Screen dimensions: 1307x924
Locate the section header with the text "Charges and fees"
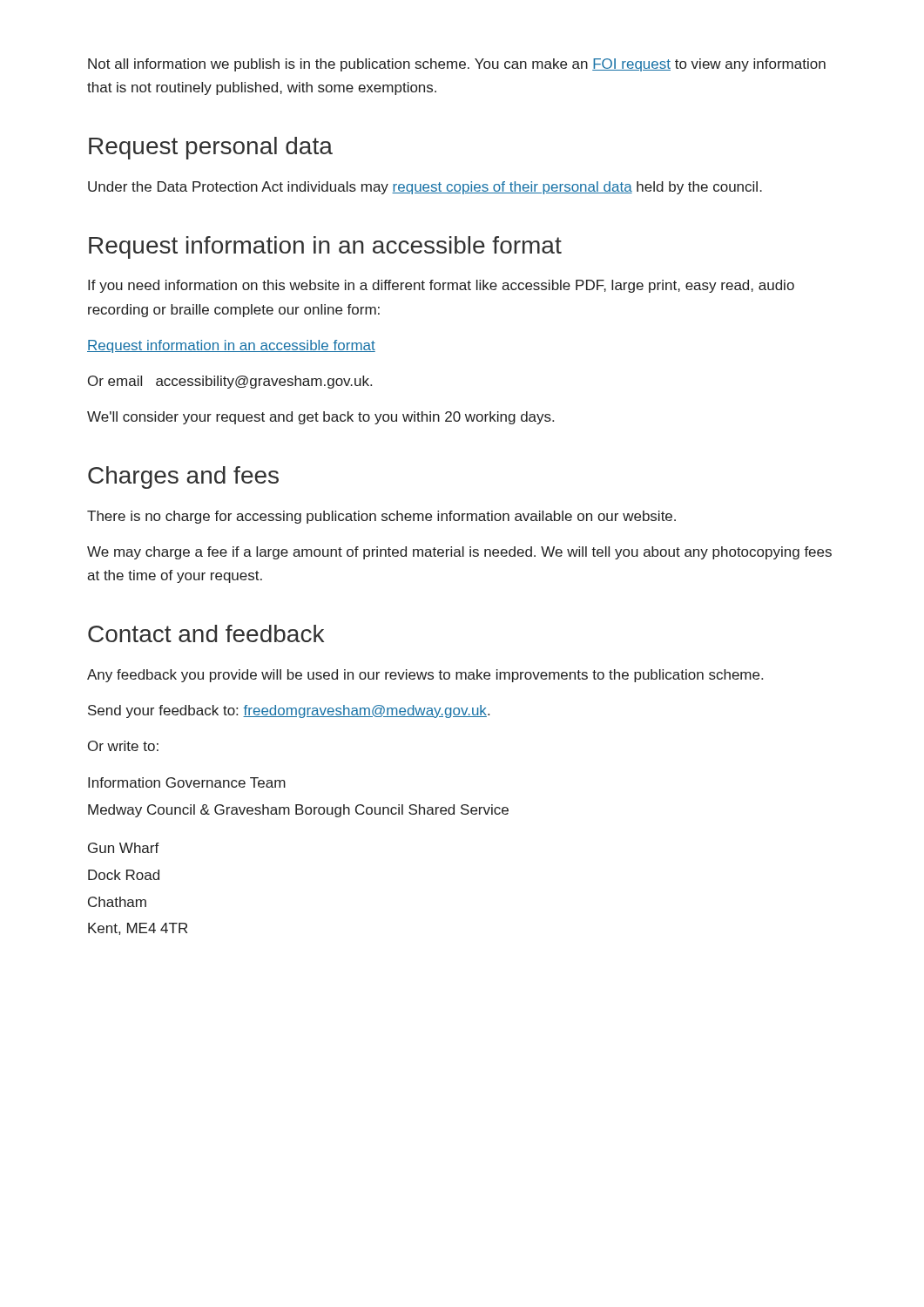[183, 476]
